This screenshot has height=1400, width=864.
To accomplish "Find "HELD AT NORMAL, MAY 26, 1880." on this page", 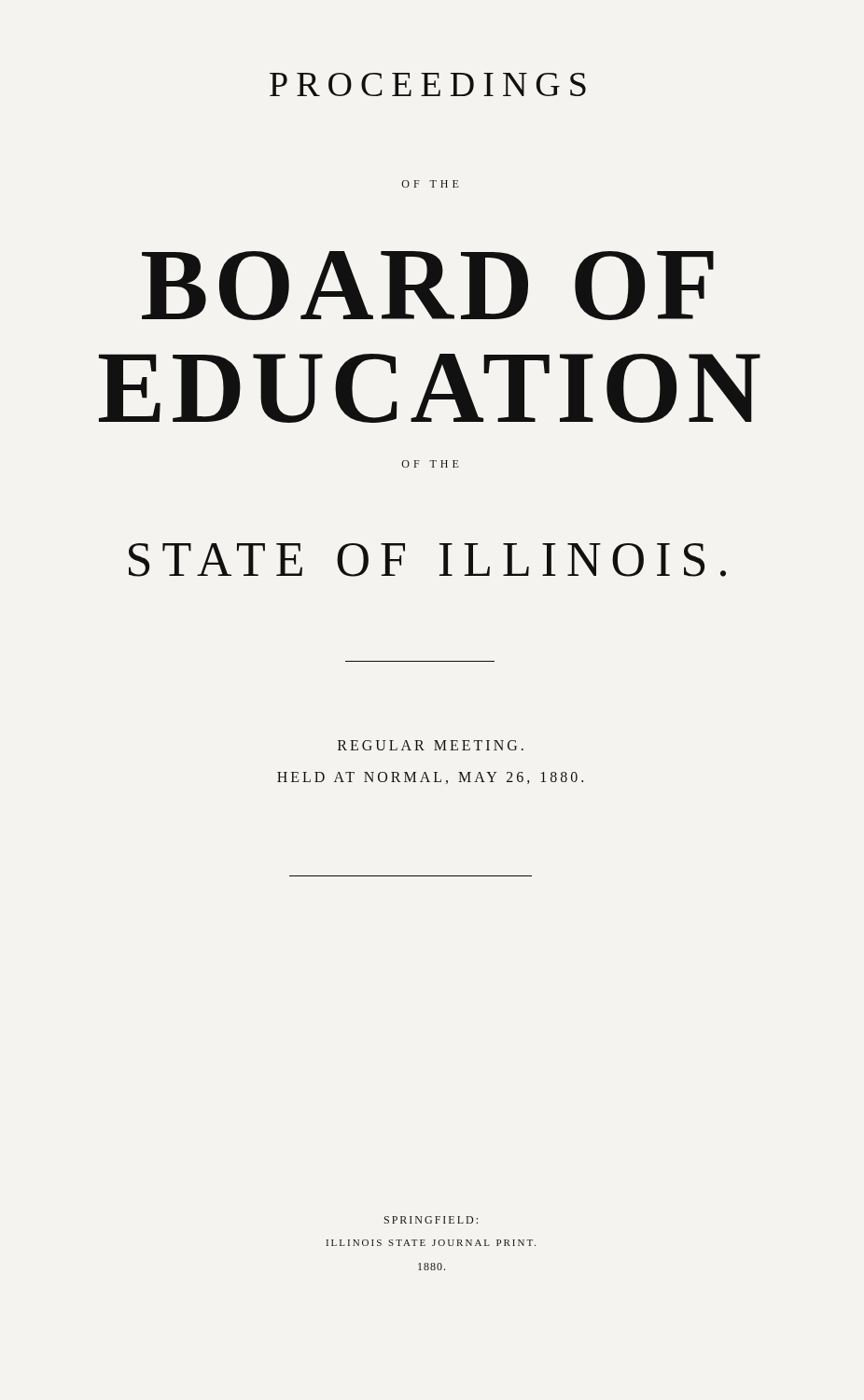I will click(x=432, y=777).
